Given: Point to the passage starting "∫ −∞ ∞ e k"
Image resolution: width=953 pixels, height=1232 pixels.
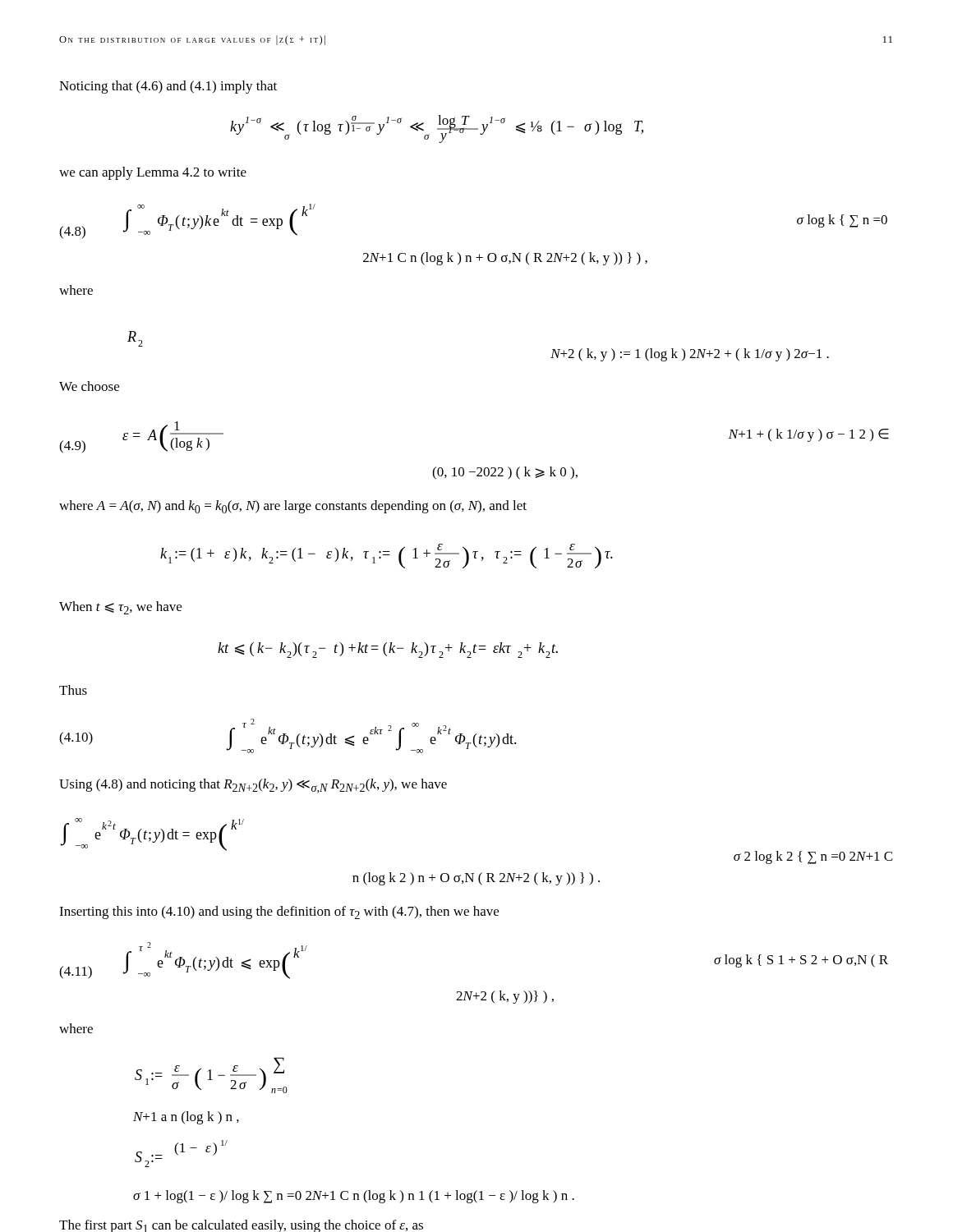Looking at the screenshot, I should [x=82, y=845].
